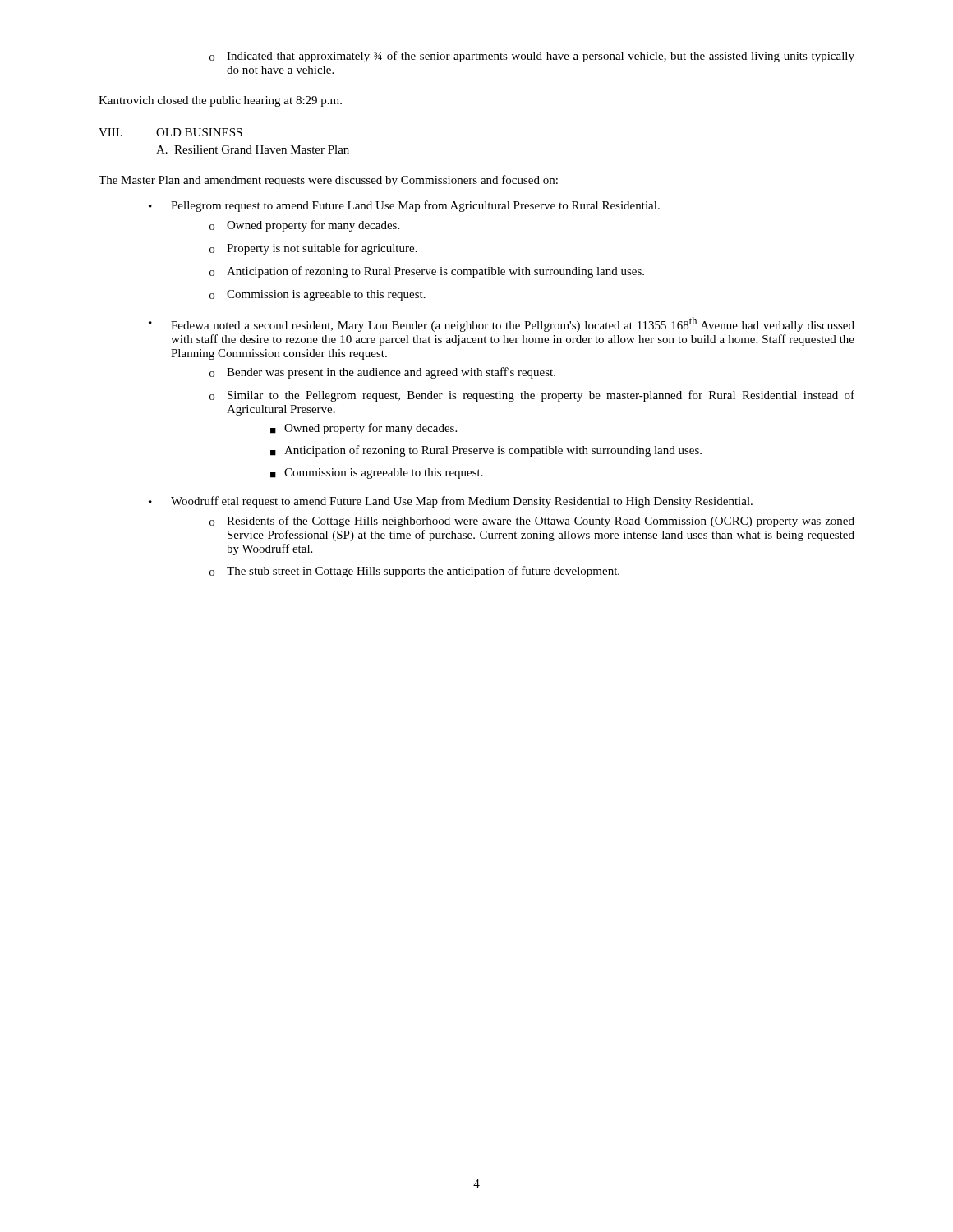
Task: Find the list item containing "o Residents of the"
Action: 526,535
